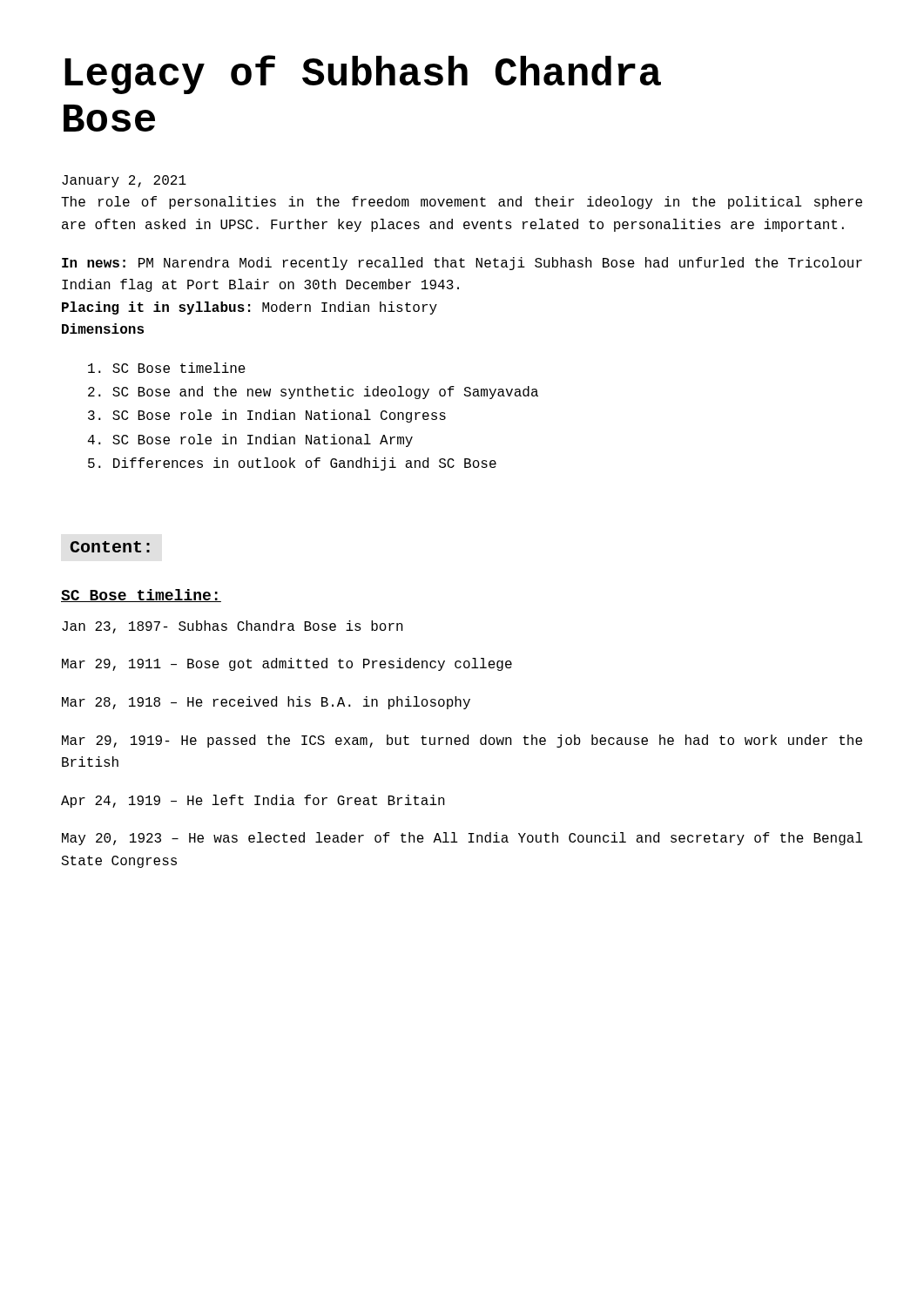Image resolution: width=924 pixels, height=1307 pixels.
Task: Locate the block of text that opens with "Jan 23, 1897- Subhas Chandra"
Action: [x=232, y=627]
